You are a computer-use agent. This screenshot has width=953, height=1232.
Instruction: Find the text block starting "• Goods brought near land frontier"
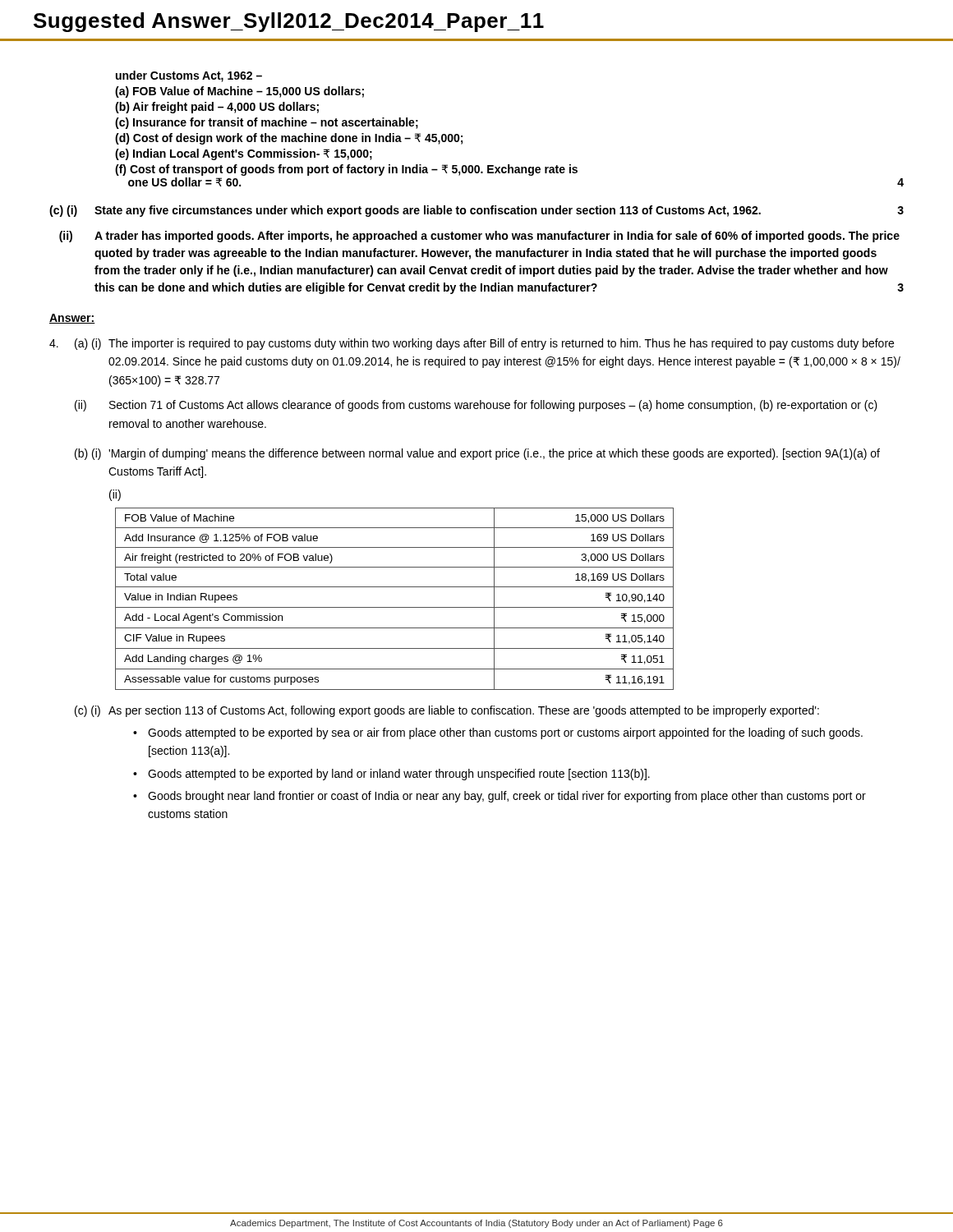point(518,806)
